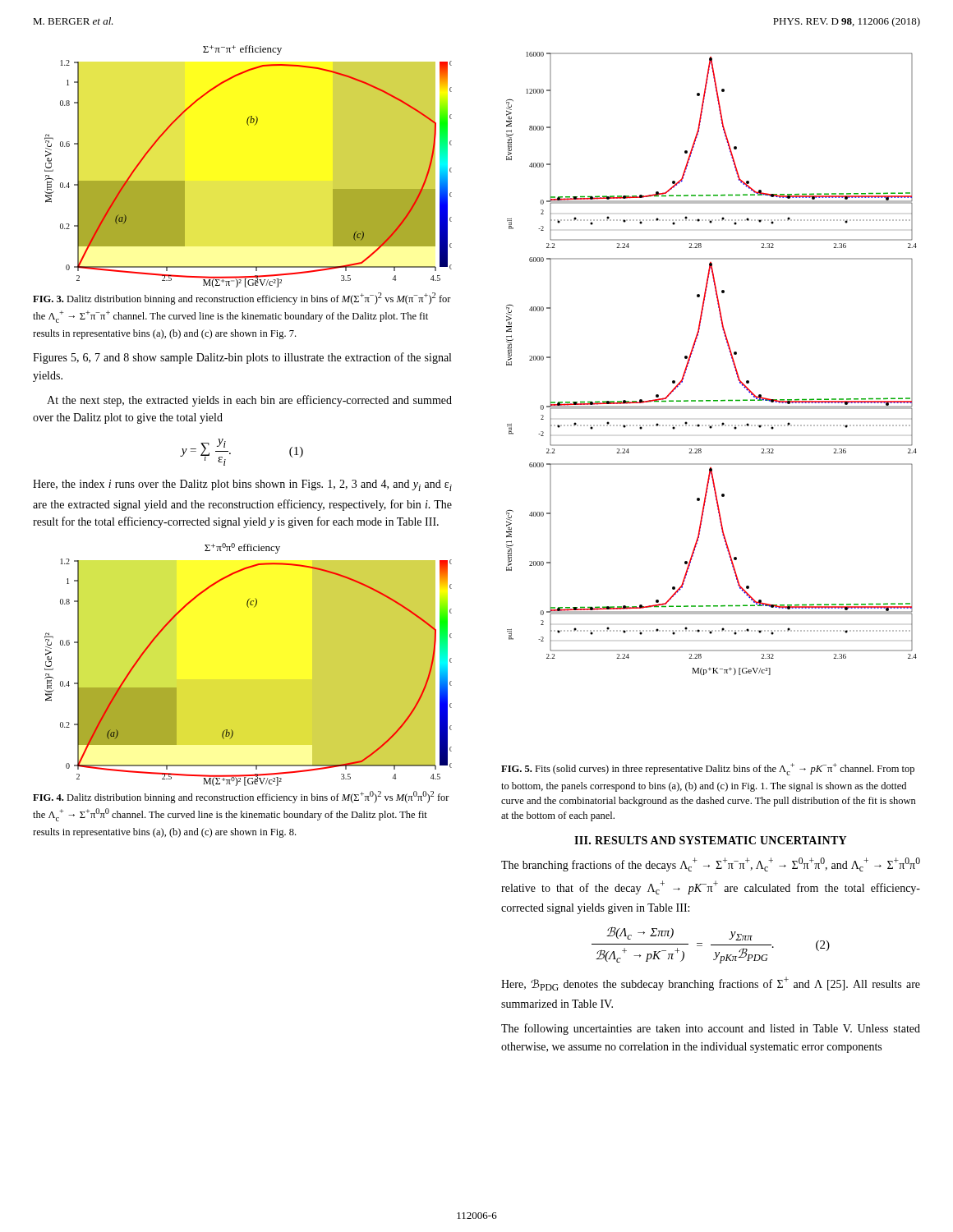Click on the block starting "The following uncertainties are"

tap(711, 1038)
